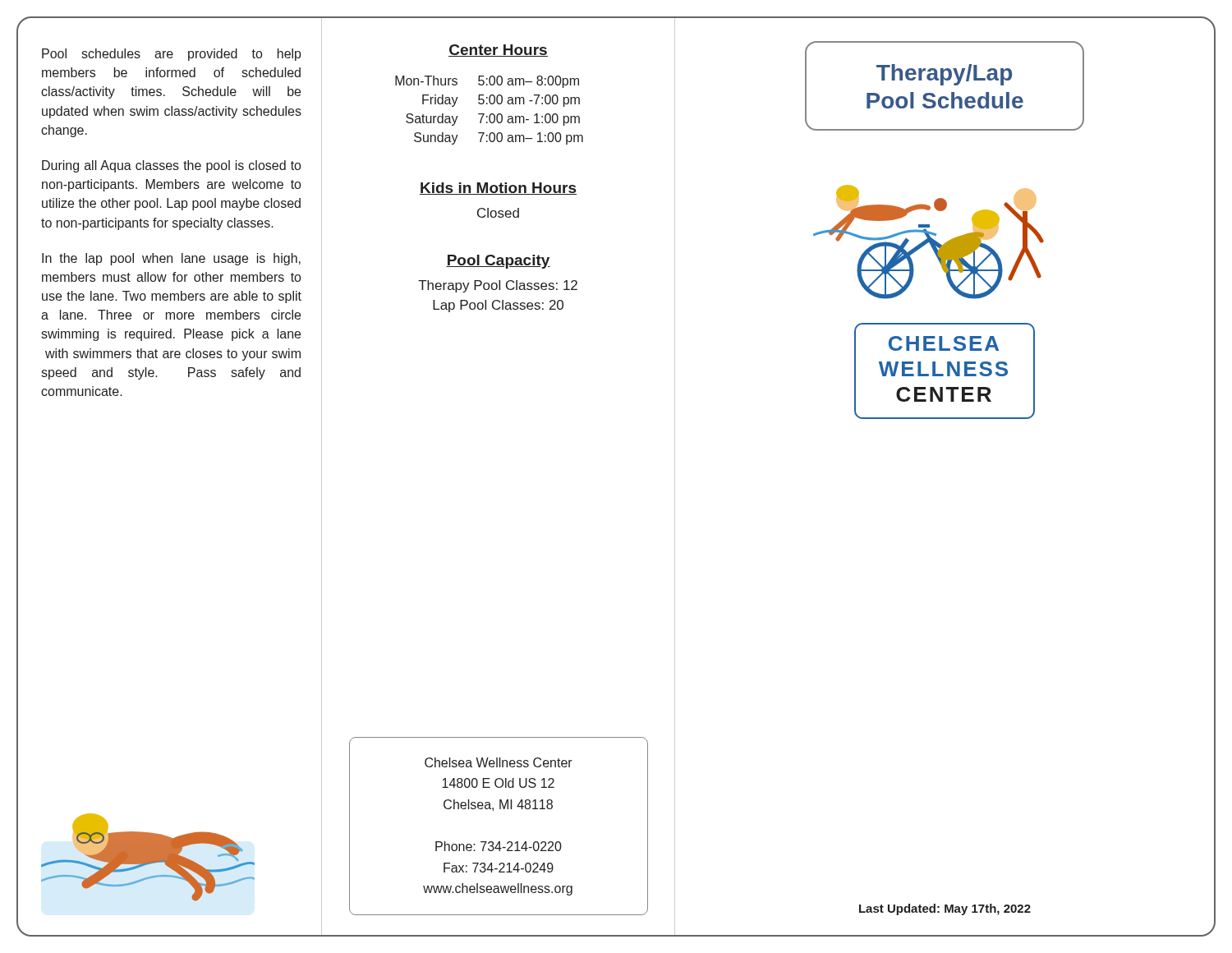Locate the text starting "During all Aqua classes the pool is closed"
This screenshot has width=1232, height=953.
tap(171, 194)
